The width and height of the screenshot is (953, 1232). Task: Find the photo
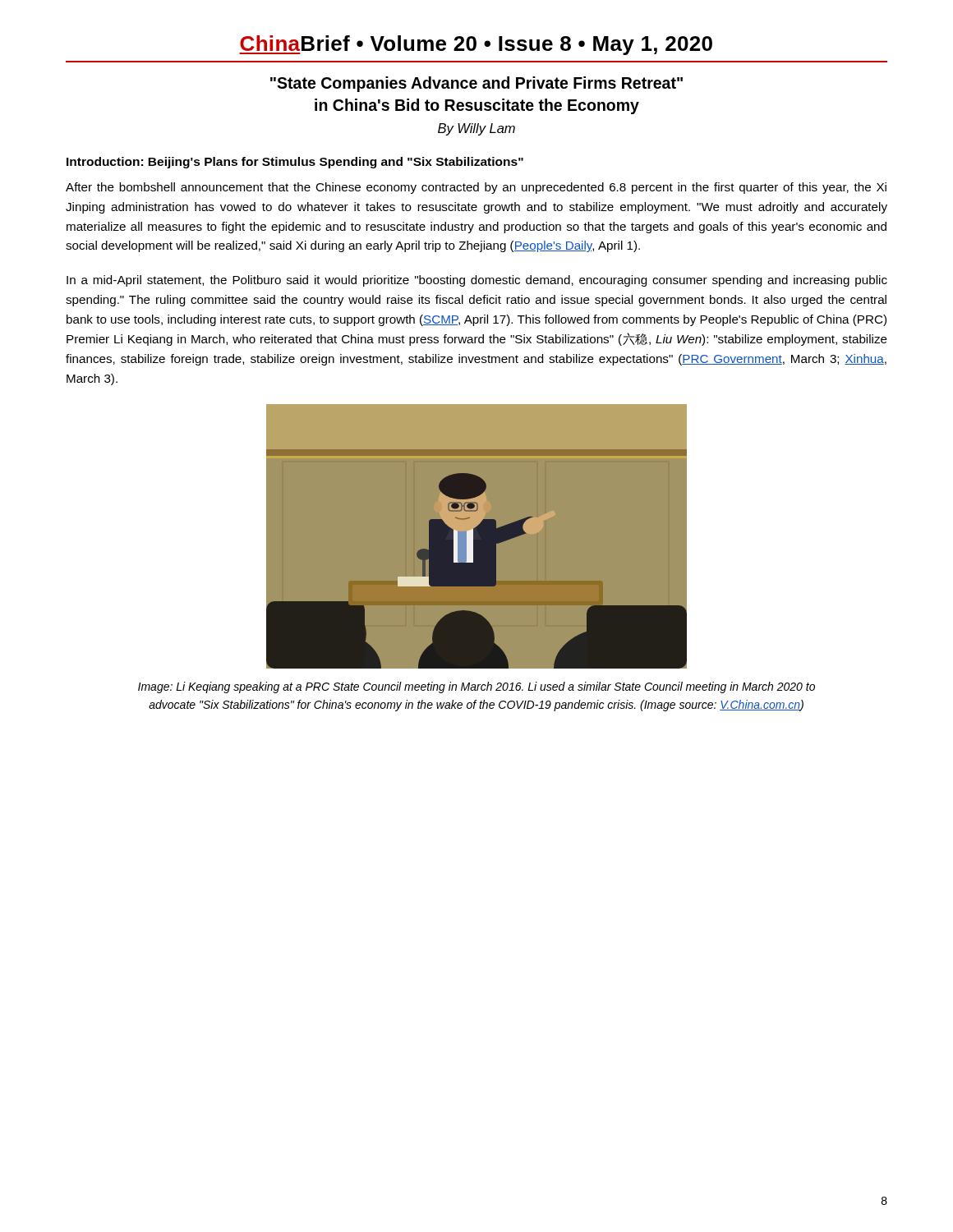pyautogui.click(x=476, y=537)
